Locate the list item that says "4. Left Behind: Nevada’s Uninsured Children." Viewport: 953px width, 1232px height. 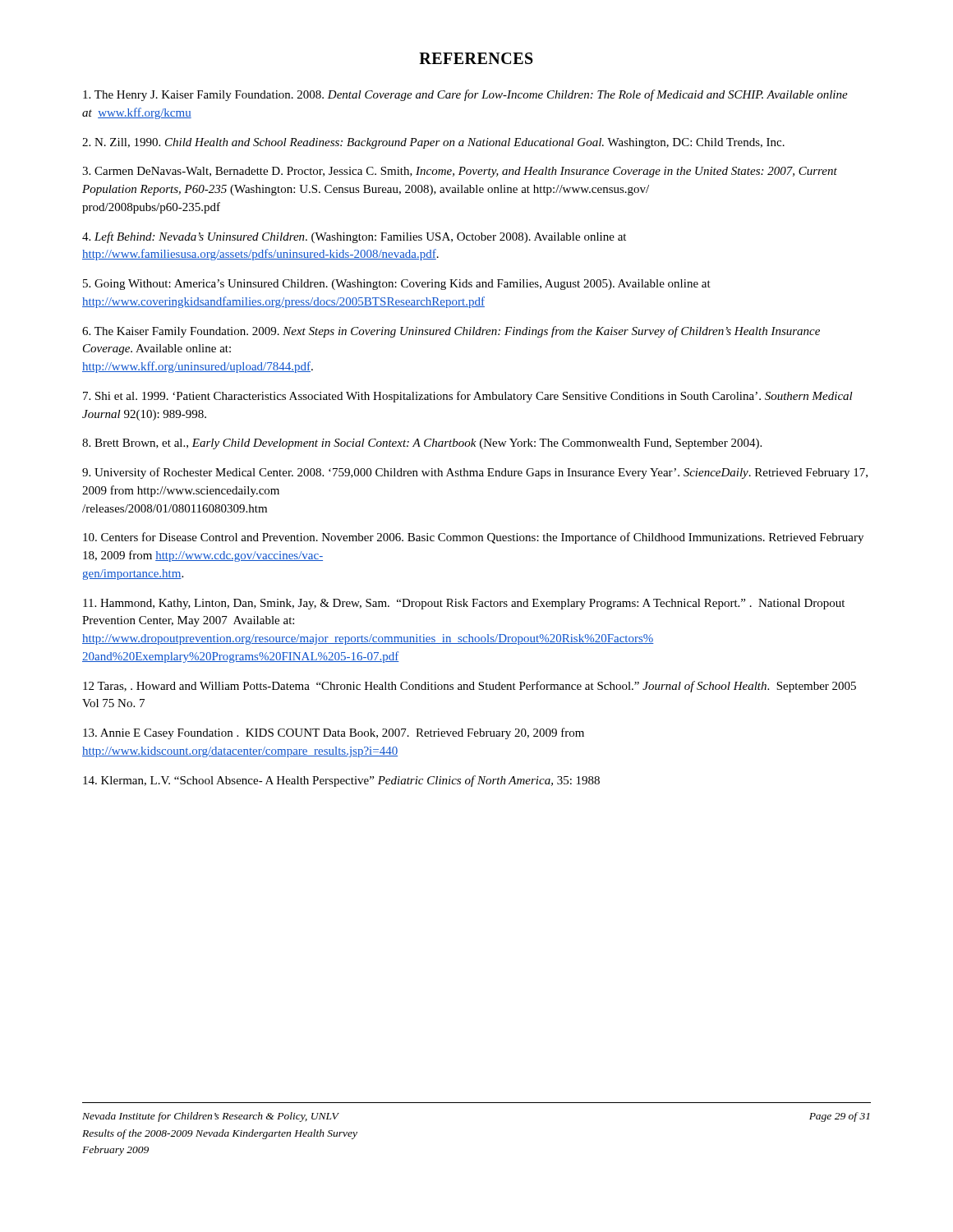coord(354,245)
